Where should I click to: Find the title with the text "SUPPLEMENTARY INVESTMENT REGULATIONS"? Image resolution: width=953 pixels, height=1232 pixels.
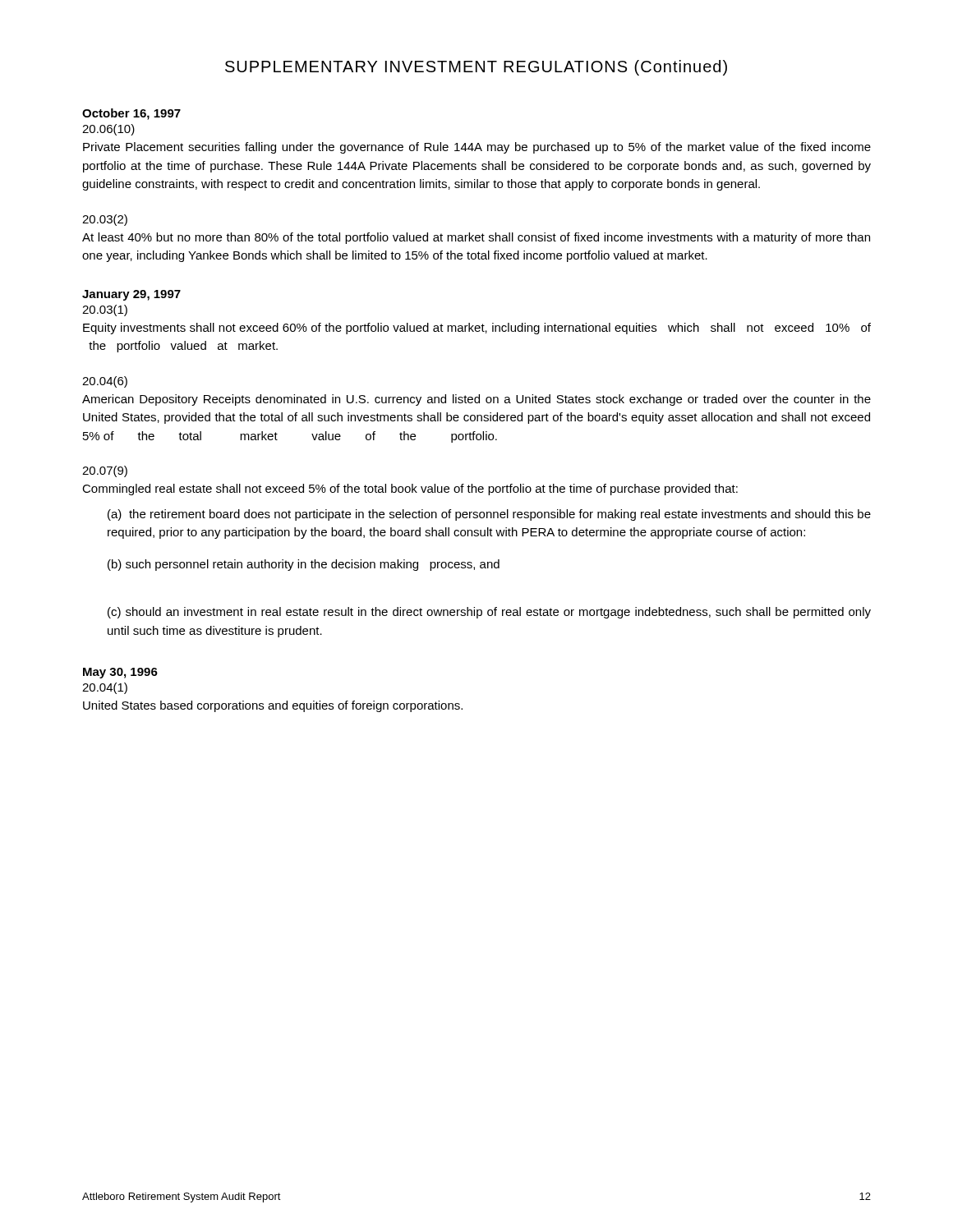pos(476,67)
